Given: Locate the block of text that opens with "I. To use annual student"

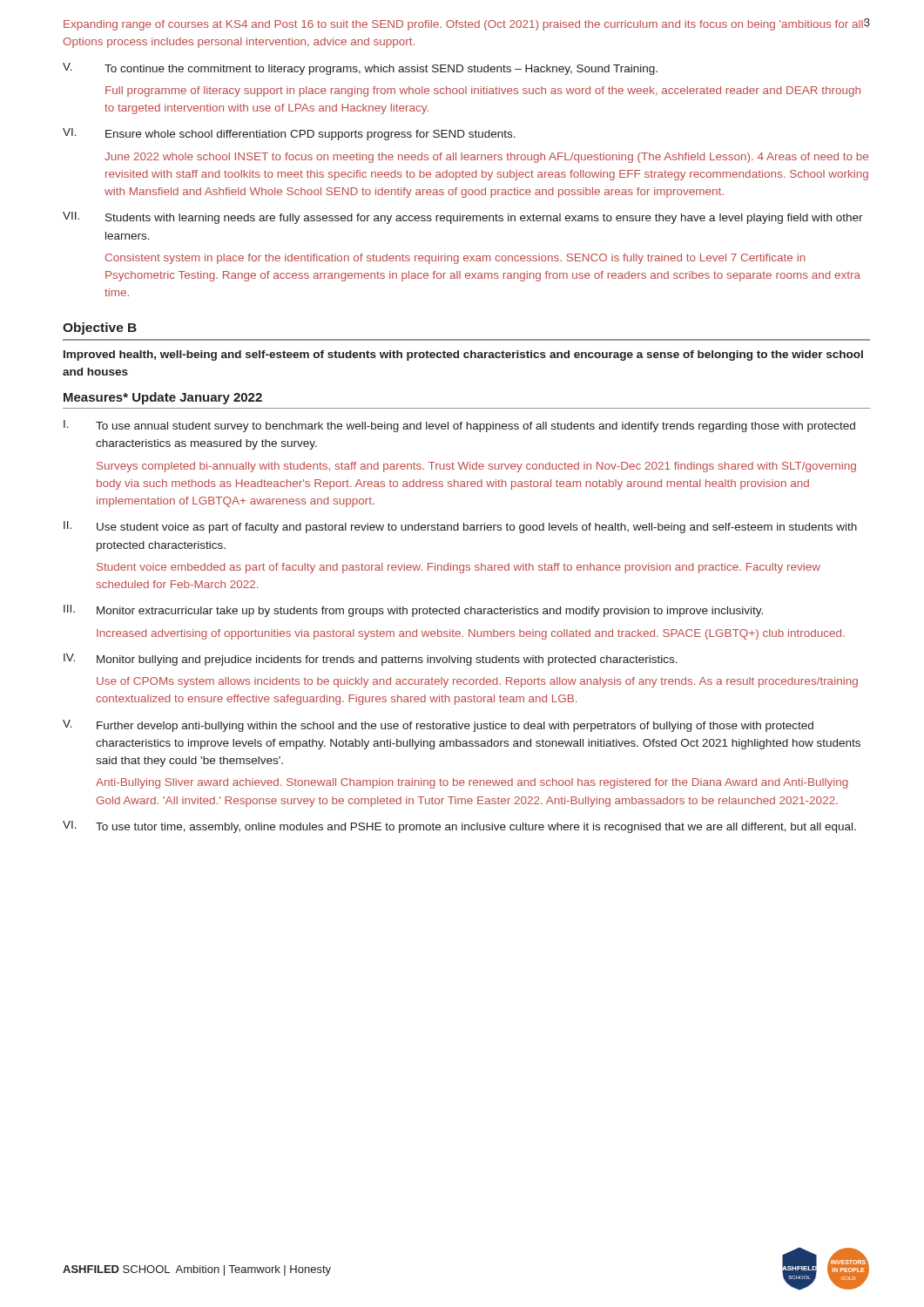Looking at the screenshot, I should [x=466, y=435].
